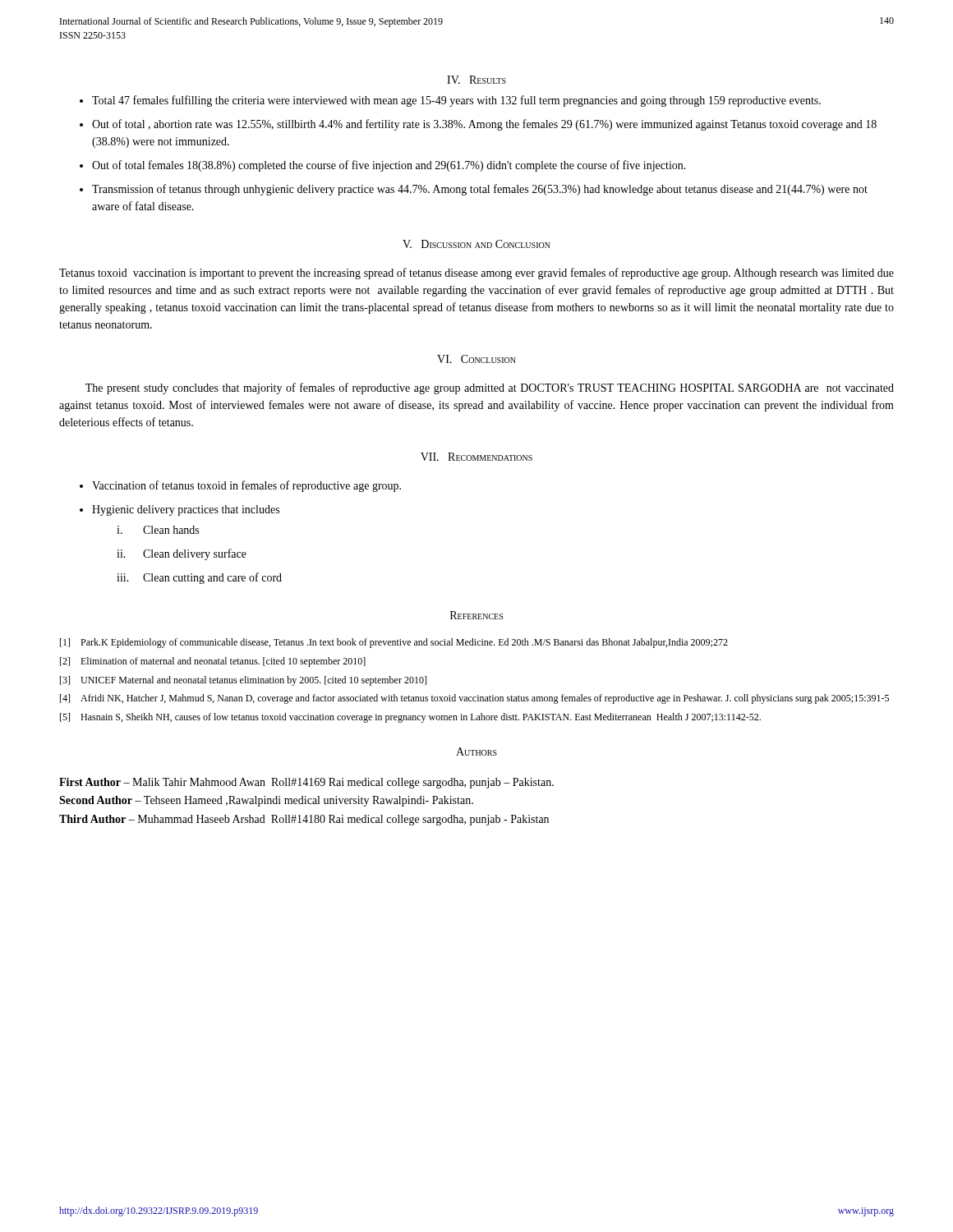Locate the section header that opens with "V. Discussion and"
The height and width of the screenshot is (1232, 953).
pos(476,244)
